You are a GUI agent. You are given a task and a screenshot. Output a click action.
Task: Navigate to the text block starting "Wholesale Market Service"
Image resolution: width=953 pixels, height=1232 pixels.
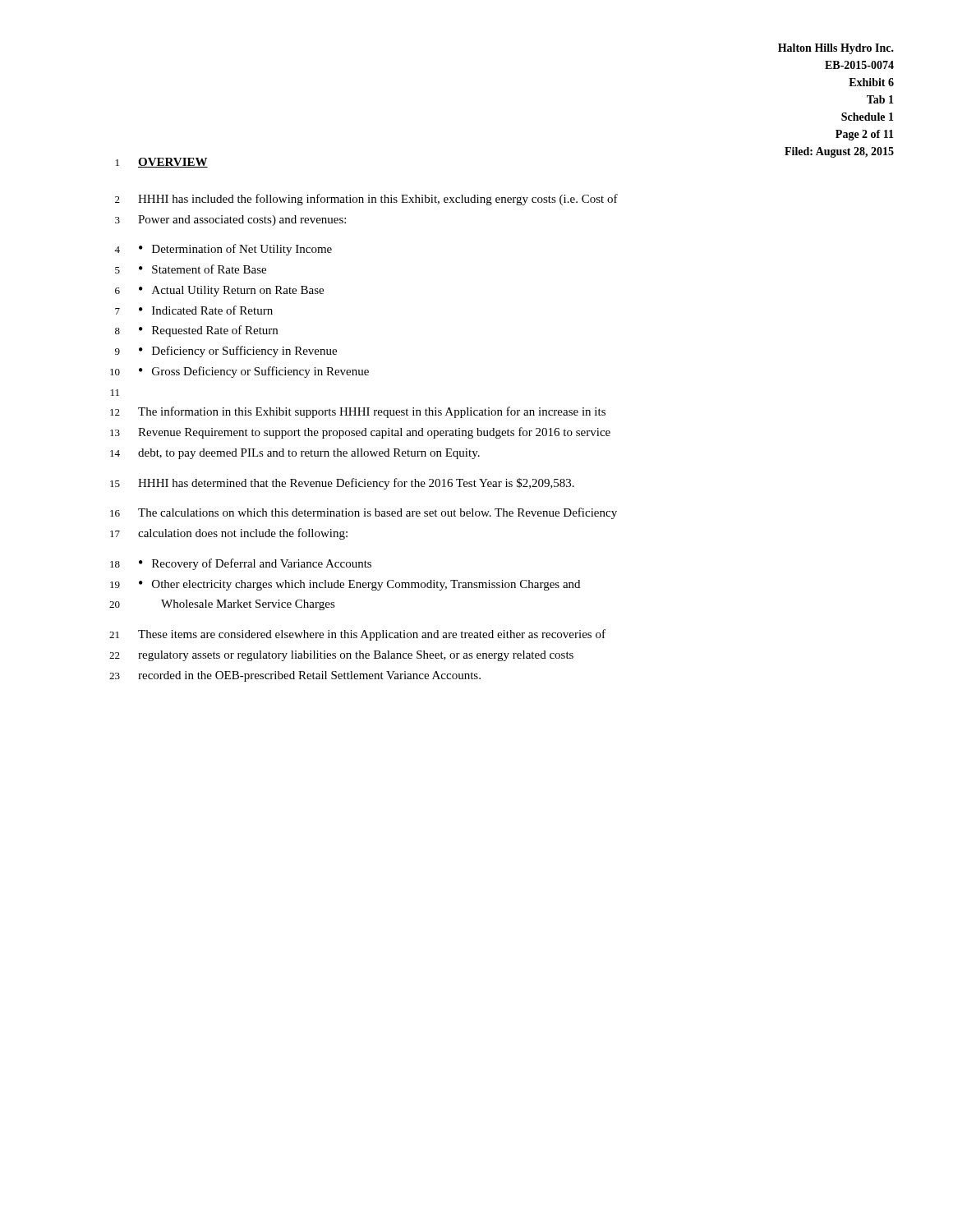[x=236, y=604]
